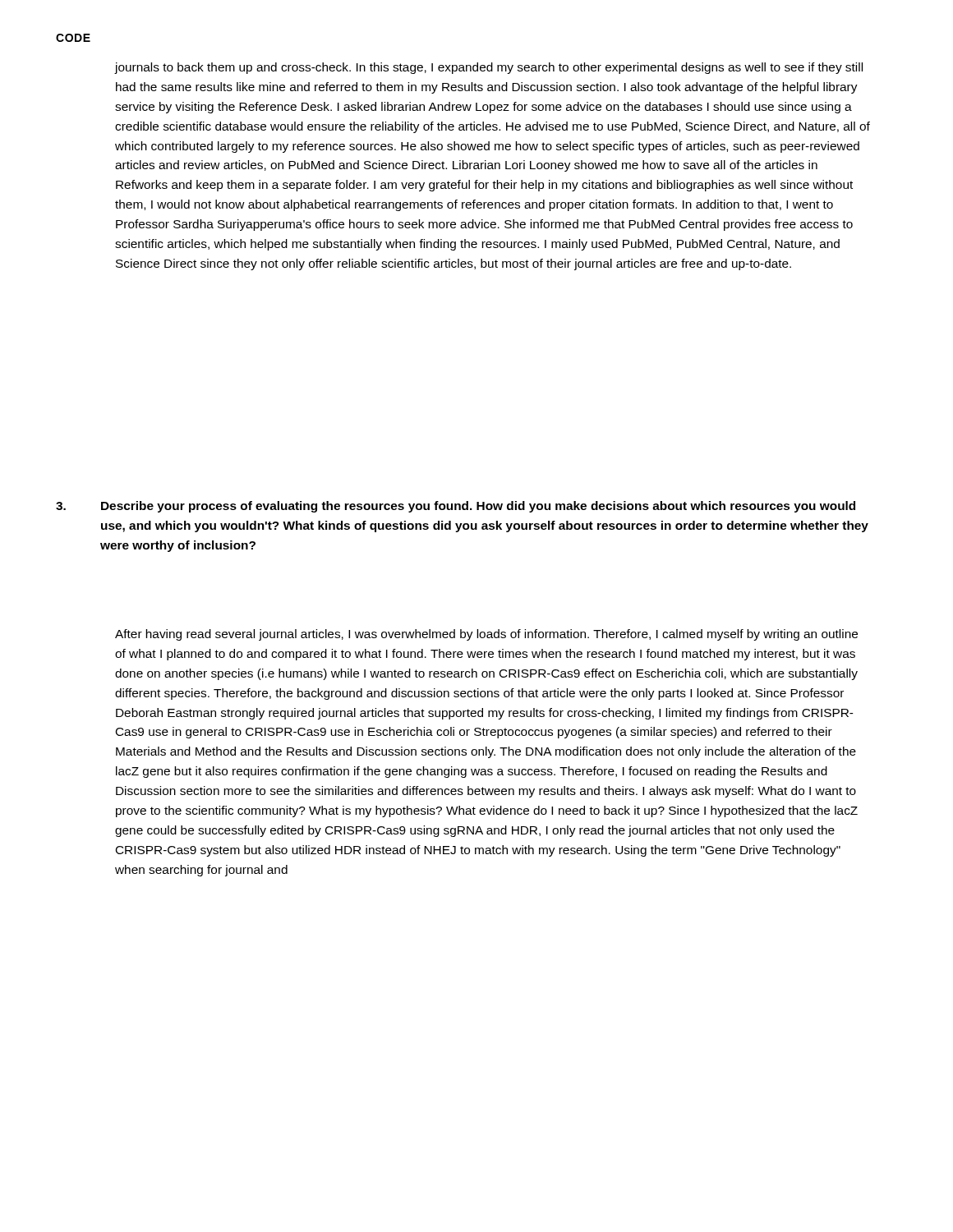Find the text block that says "journals to back them"
The image size is (953, 1232).
(492, 165)
